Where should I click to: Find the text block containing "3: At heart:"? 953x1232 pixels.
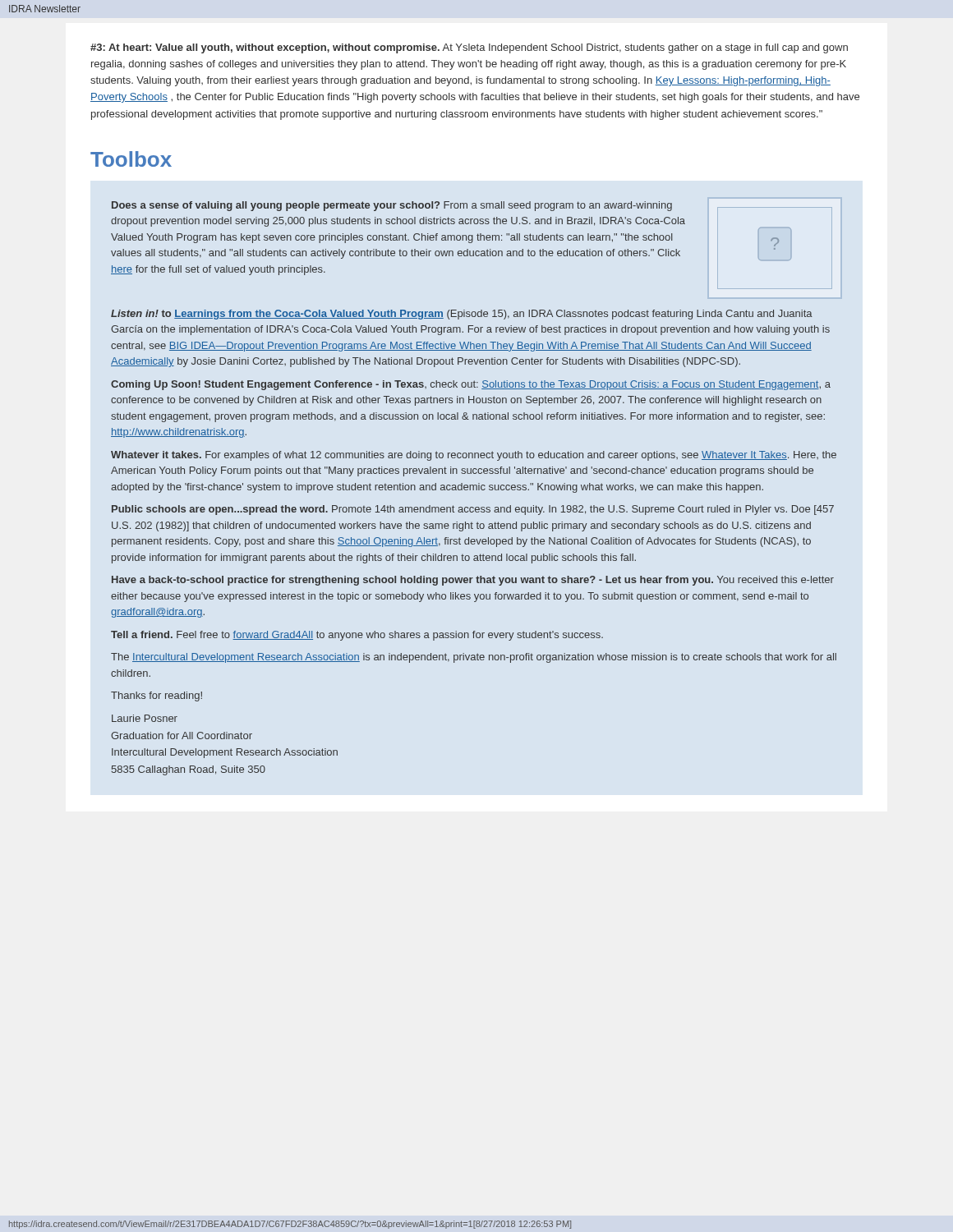point(475,80)
